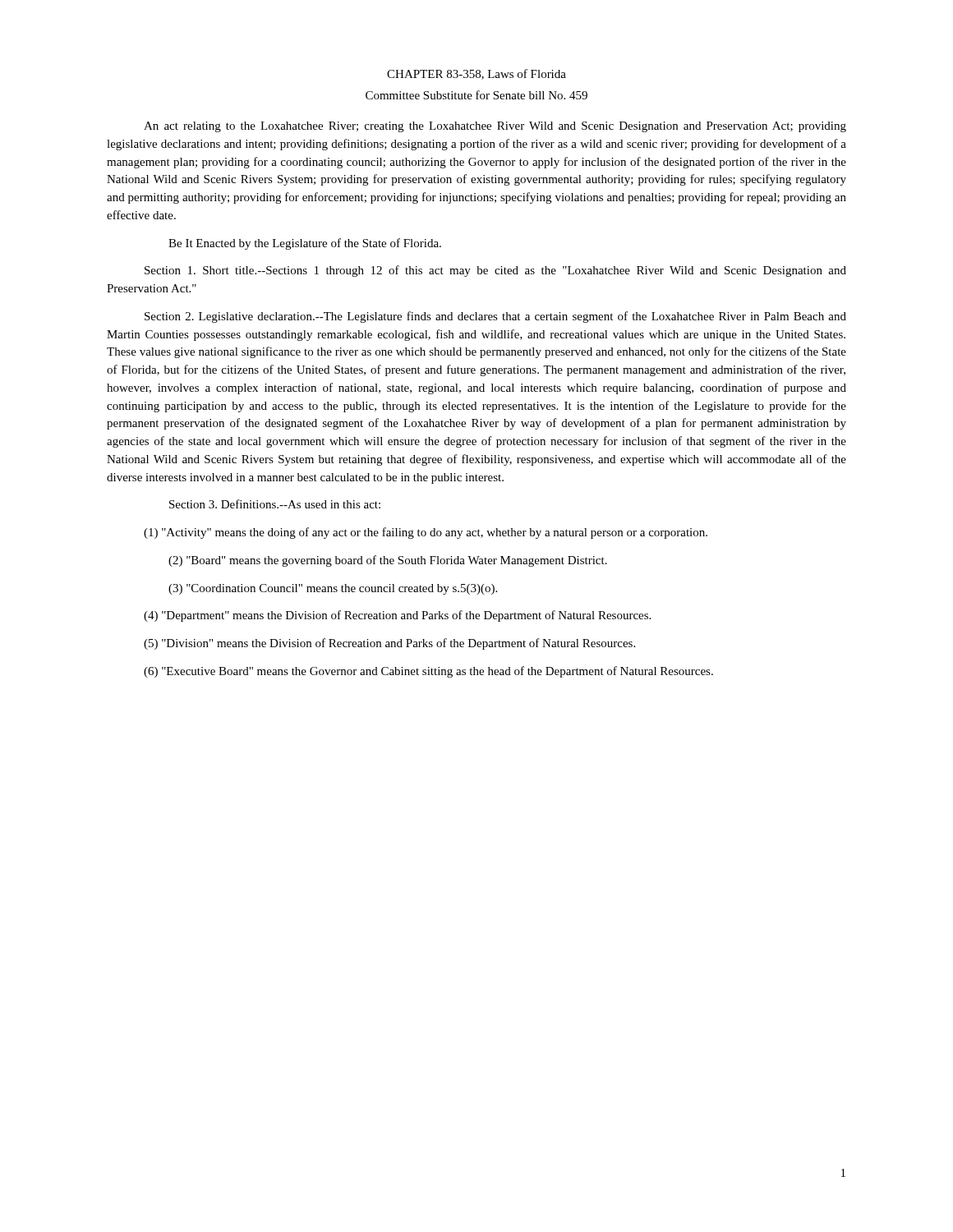Click on the block starting "(1) "Activity" means the"
Image resolution: width=953 pixels, height=1232 pixels.
click(x=476, y=533)
